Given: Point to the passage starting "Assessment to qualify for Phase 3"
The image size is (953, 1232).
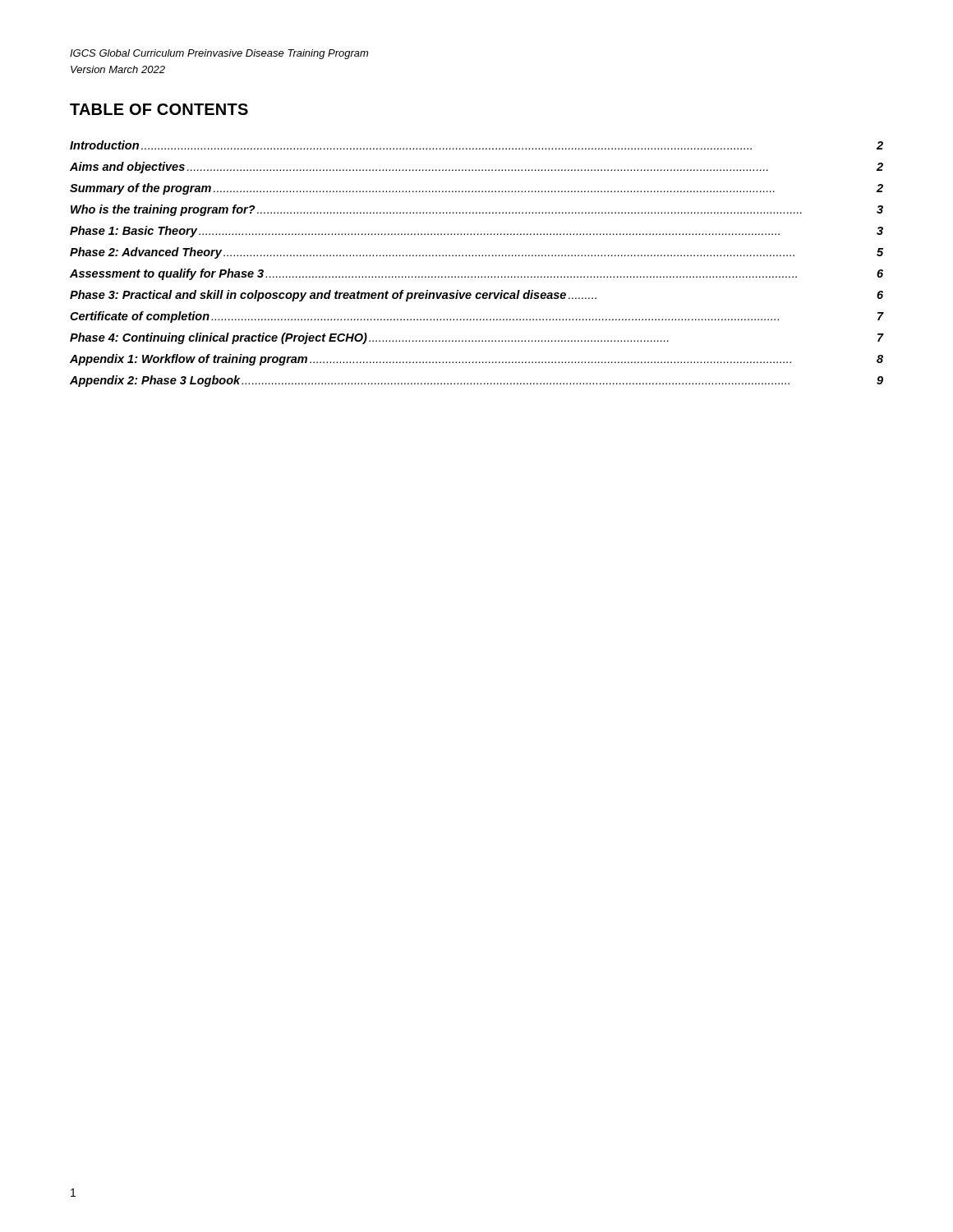Looking at the screenshot, I should pyautogui.click(x=476, y=274).
